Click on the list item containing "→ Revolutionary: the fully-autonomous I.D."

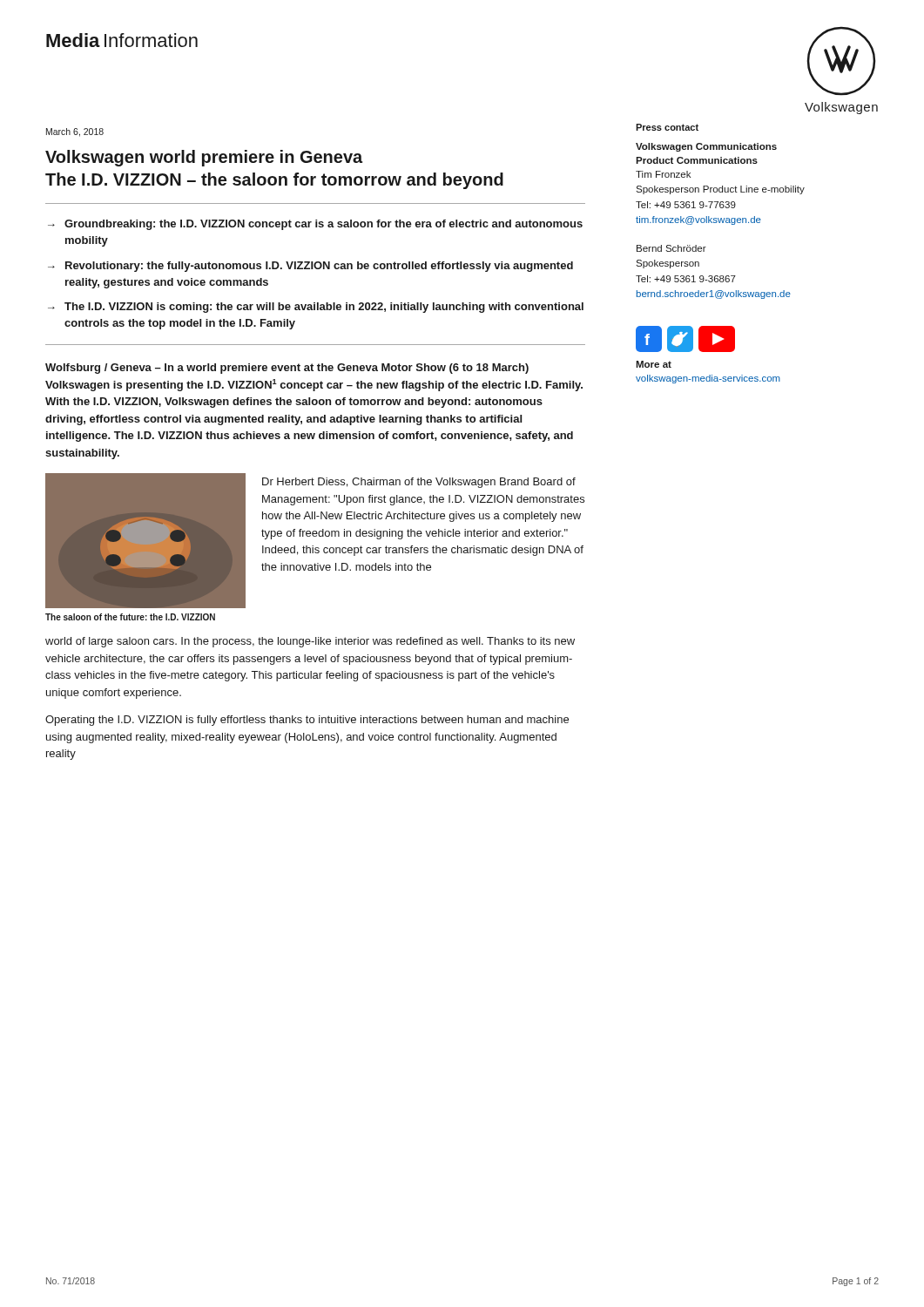click(315, 274)
